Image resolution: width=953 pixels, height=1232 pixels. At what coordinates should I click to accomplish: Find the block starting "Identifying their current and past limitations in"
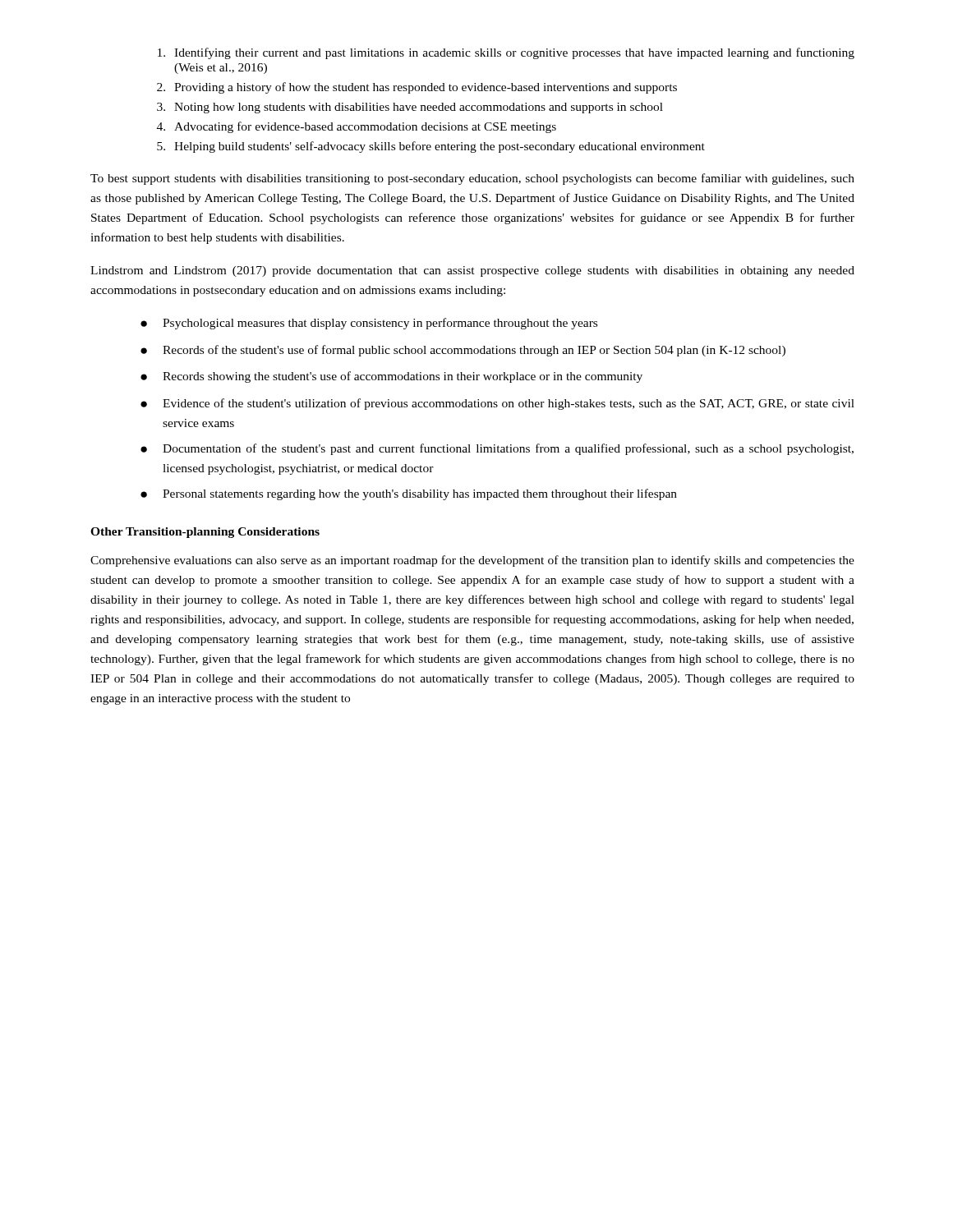coord(497,60)
